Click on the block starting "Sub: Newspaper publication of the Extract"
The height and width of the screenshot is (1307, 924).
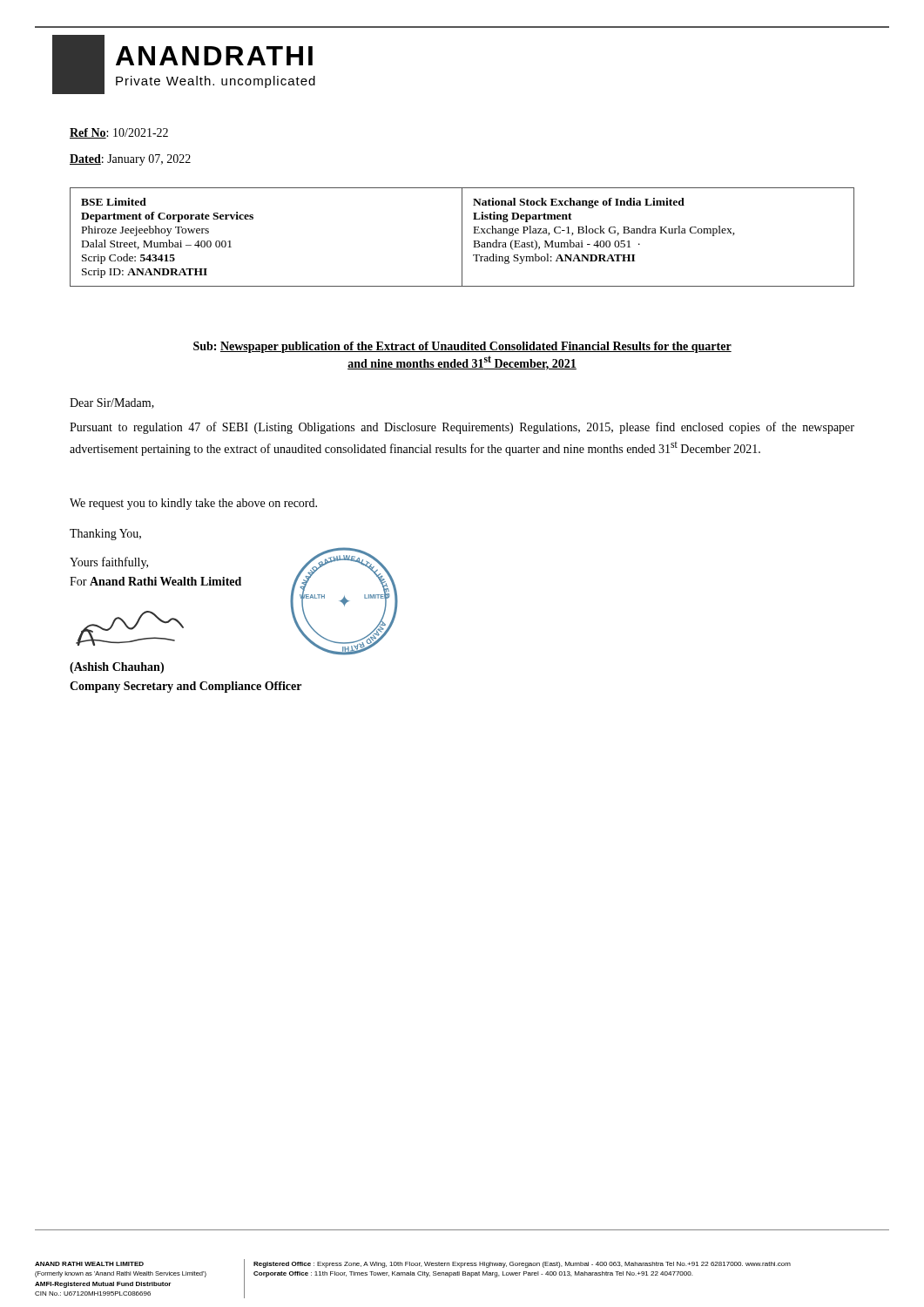462,355
